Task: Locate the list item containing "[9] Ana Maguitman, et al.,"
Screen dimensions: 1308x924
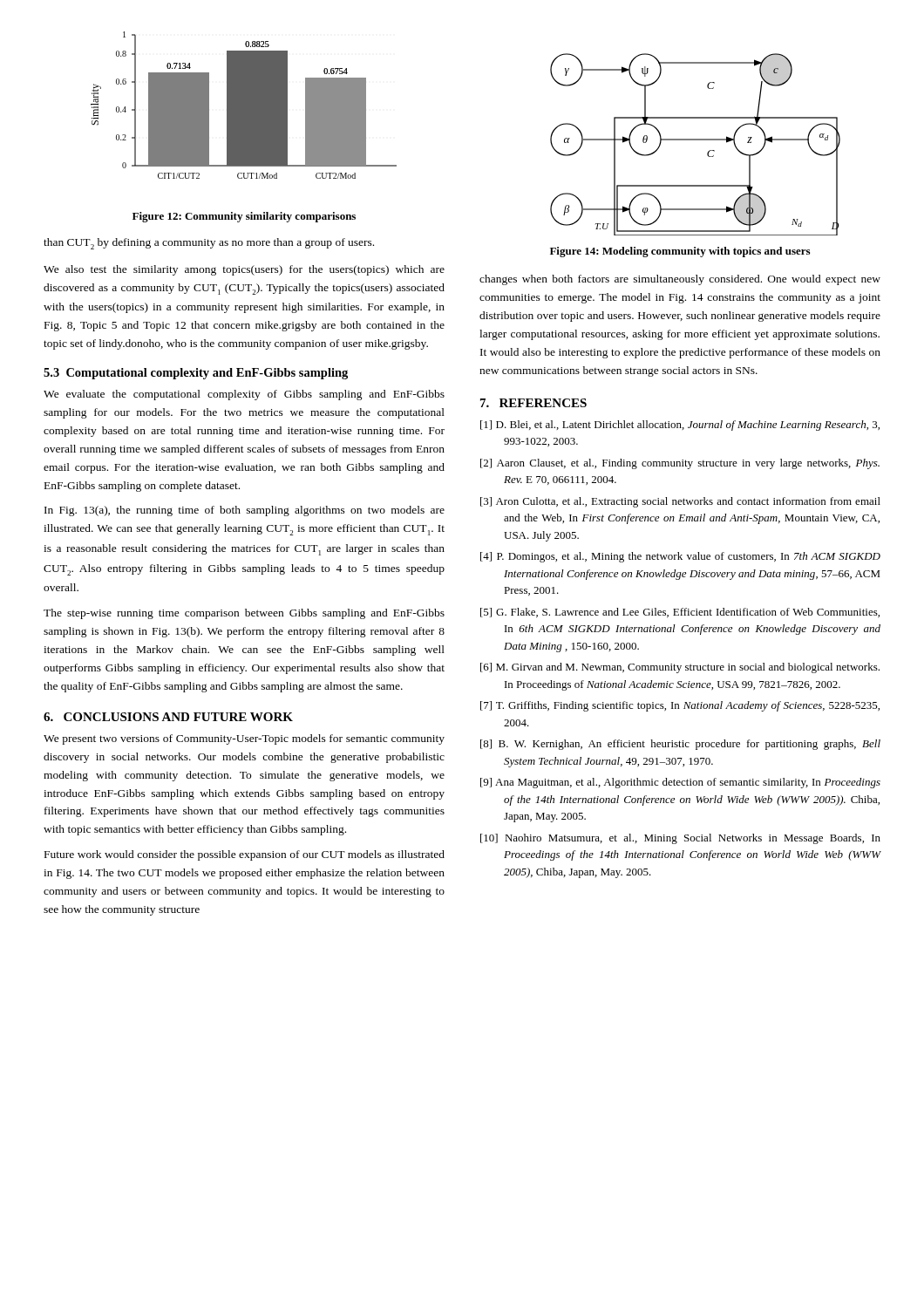Action: [x=680, y=799]
